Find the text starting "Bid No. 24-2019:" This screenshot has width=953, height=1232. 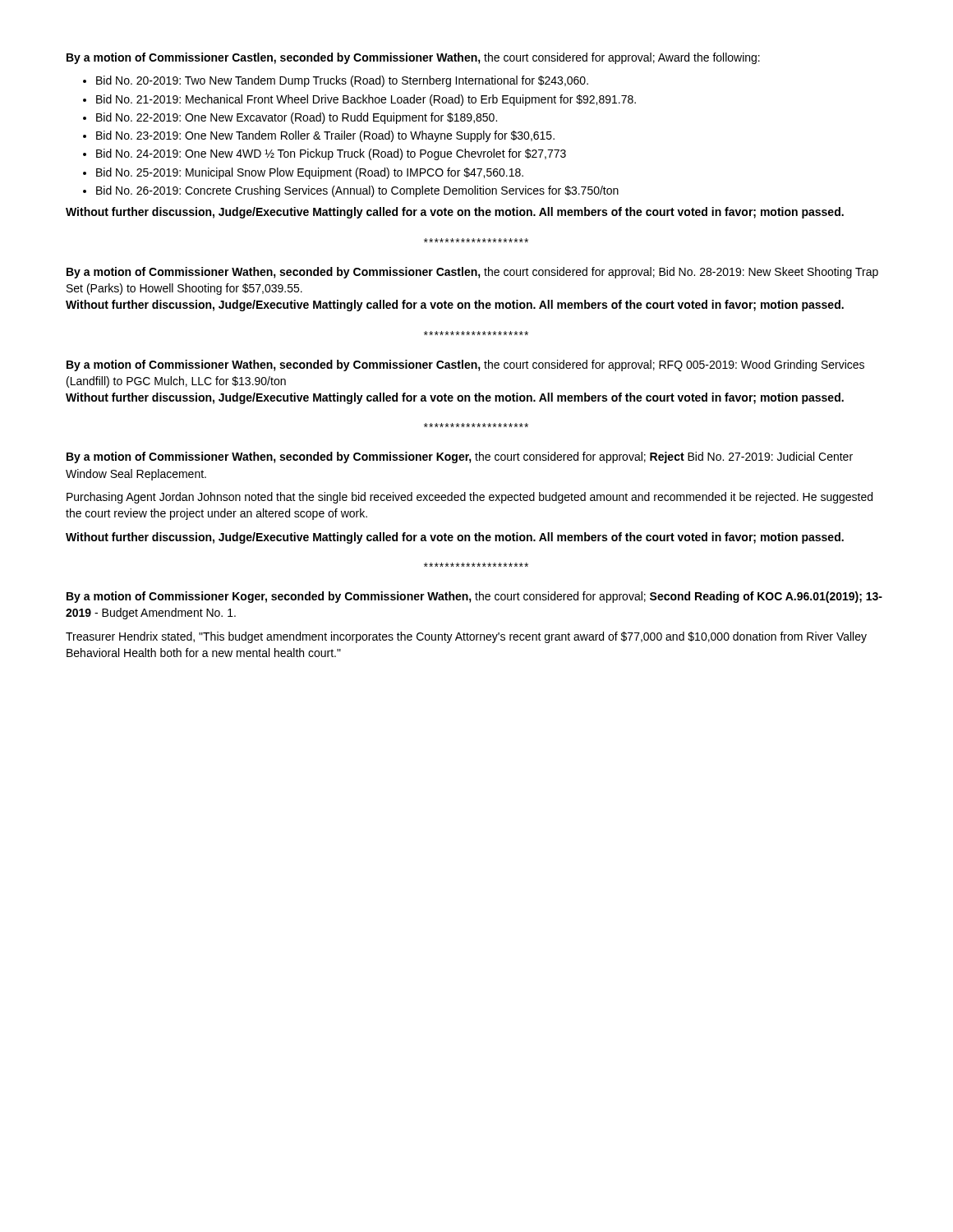(491, 154)
